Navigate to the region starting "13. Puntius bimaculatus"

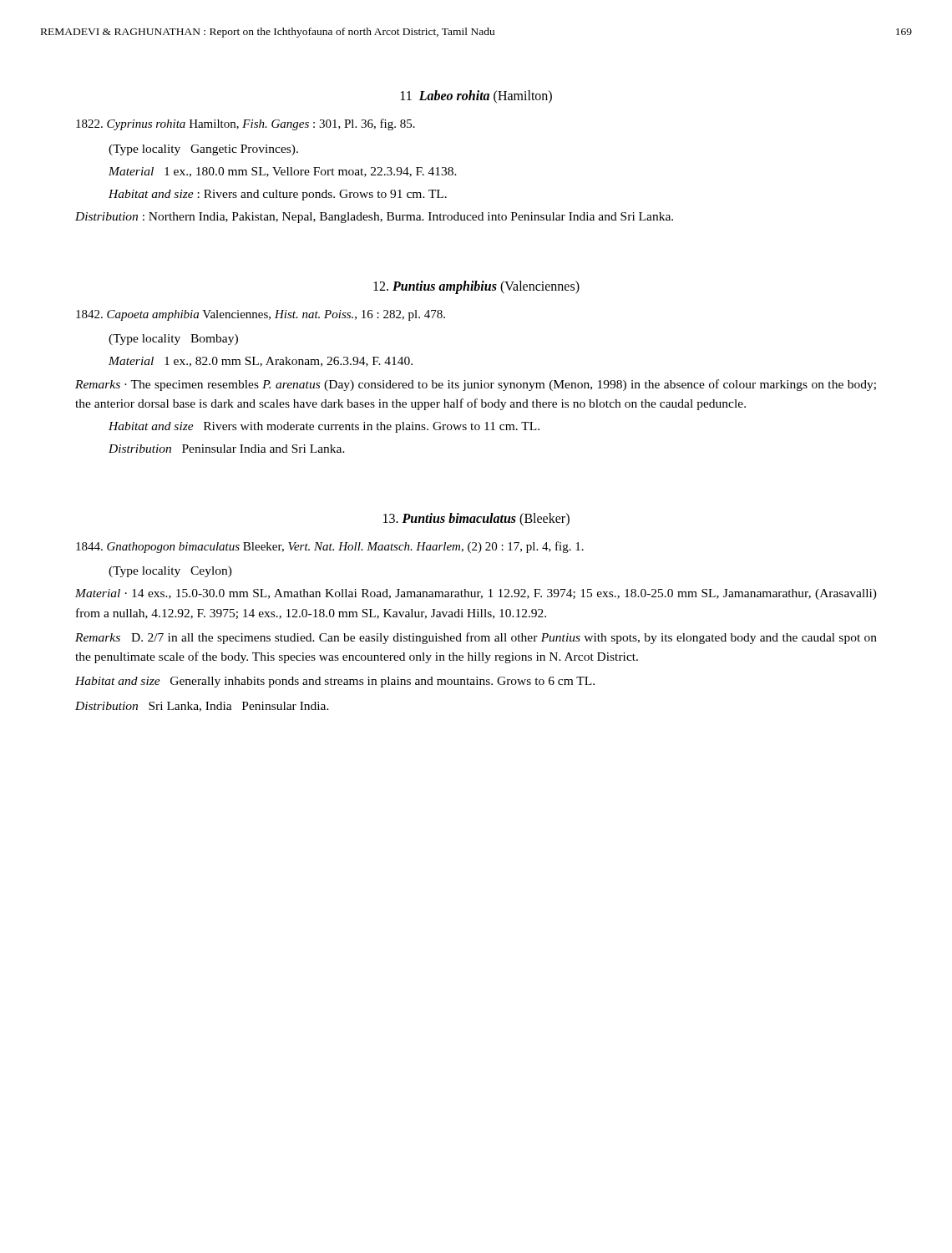(x=476, y=518)
